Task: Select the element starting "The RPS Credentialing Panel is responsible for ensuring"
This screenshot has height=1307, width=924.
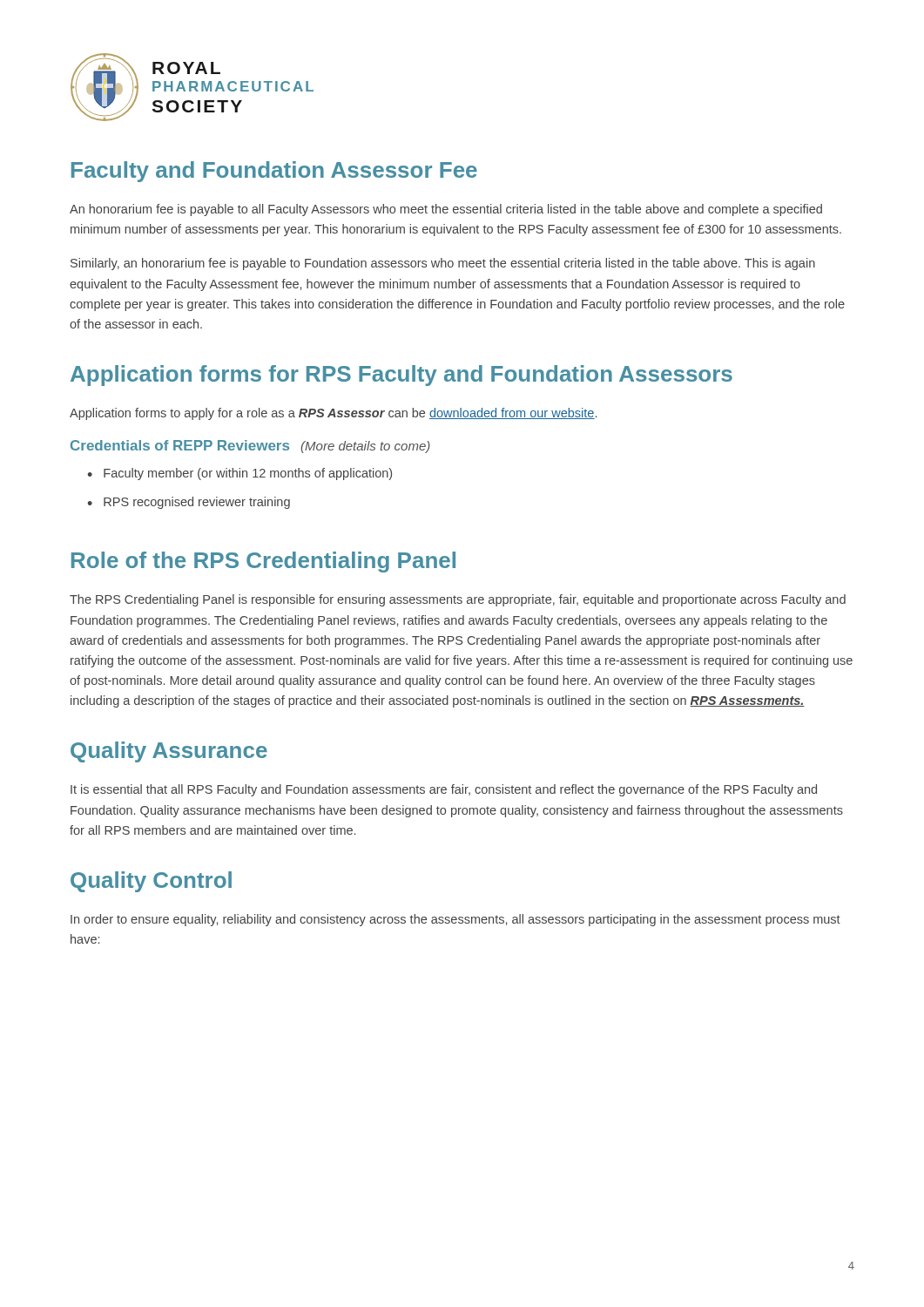Action: 461,650
